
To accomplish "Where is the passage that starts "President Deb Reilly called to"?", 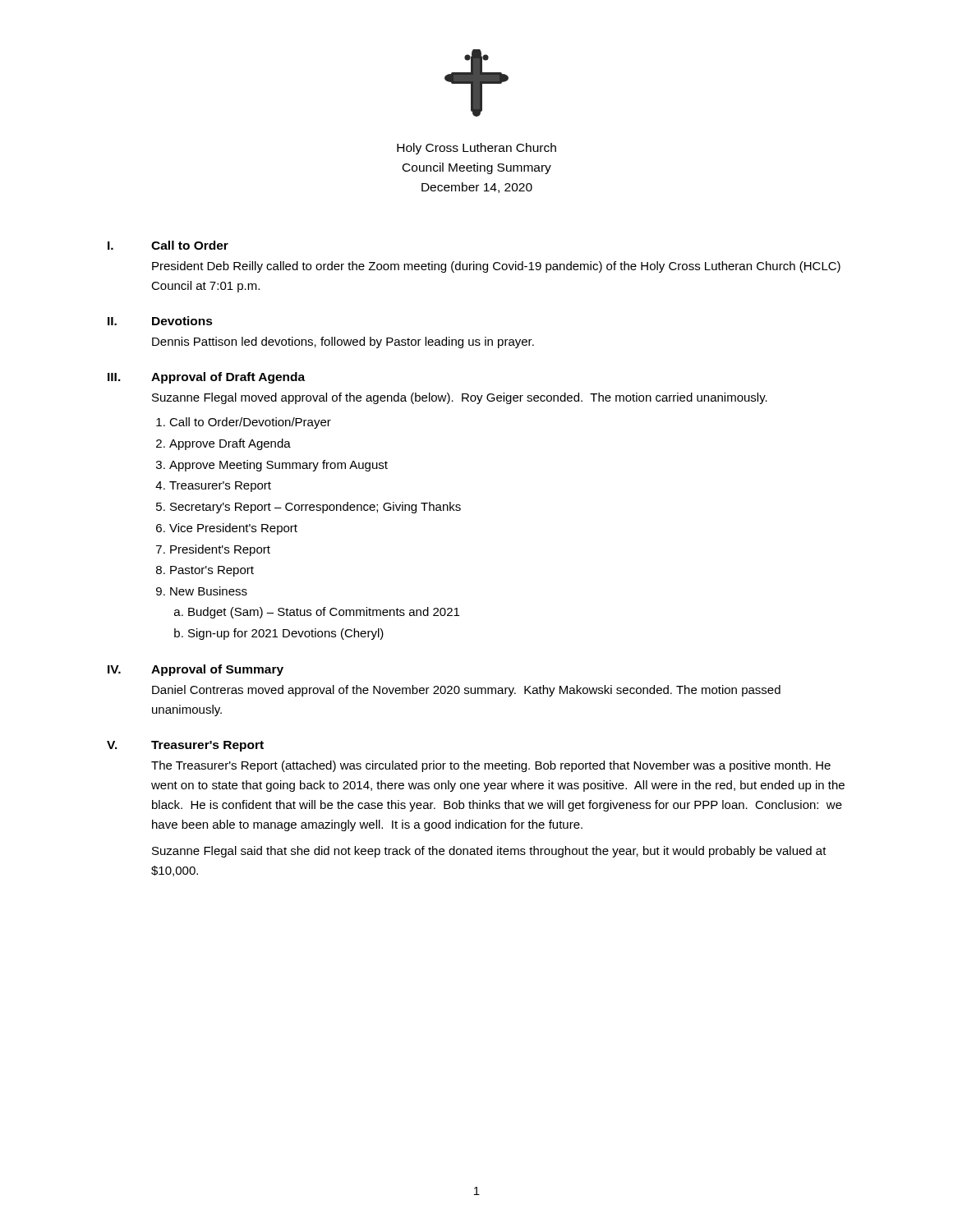I will click(496, 276).
